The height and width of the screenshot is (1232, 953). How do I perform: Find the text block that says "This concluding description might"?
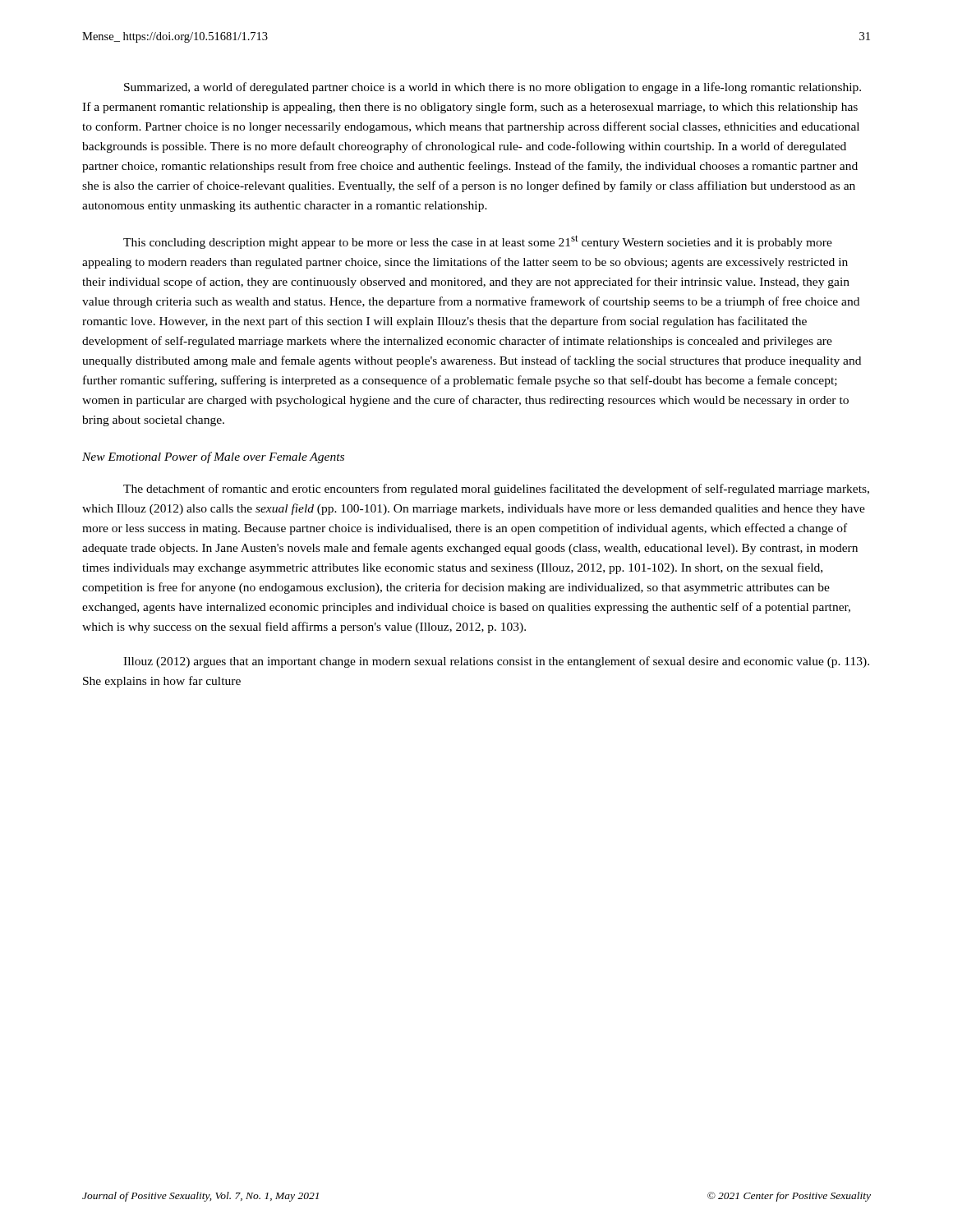[x=472, y=329]
